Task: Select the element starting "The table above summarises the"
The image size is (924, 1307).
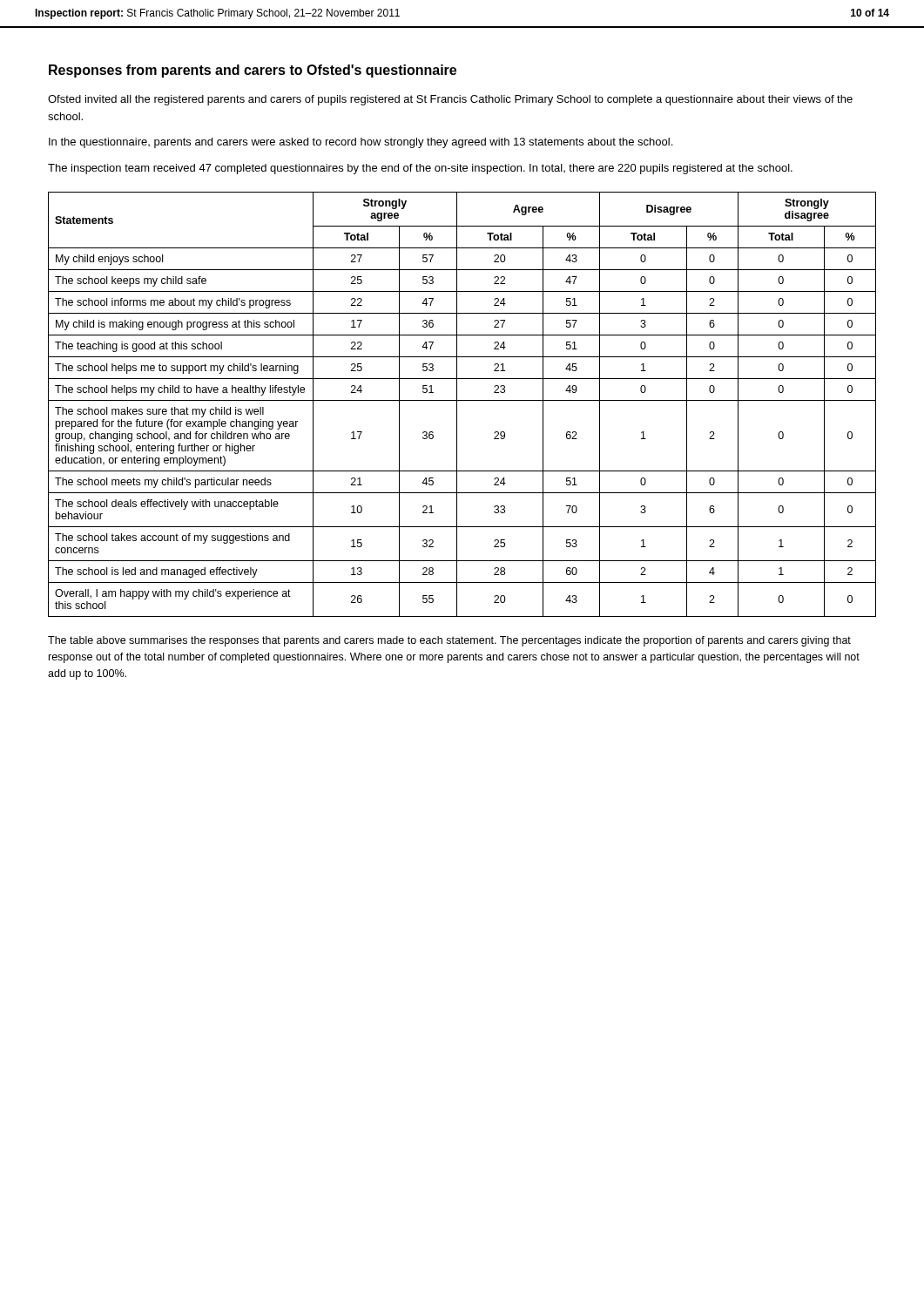Action: coord(454,657)
